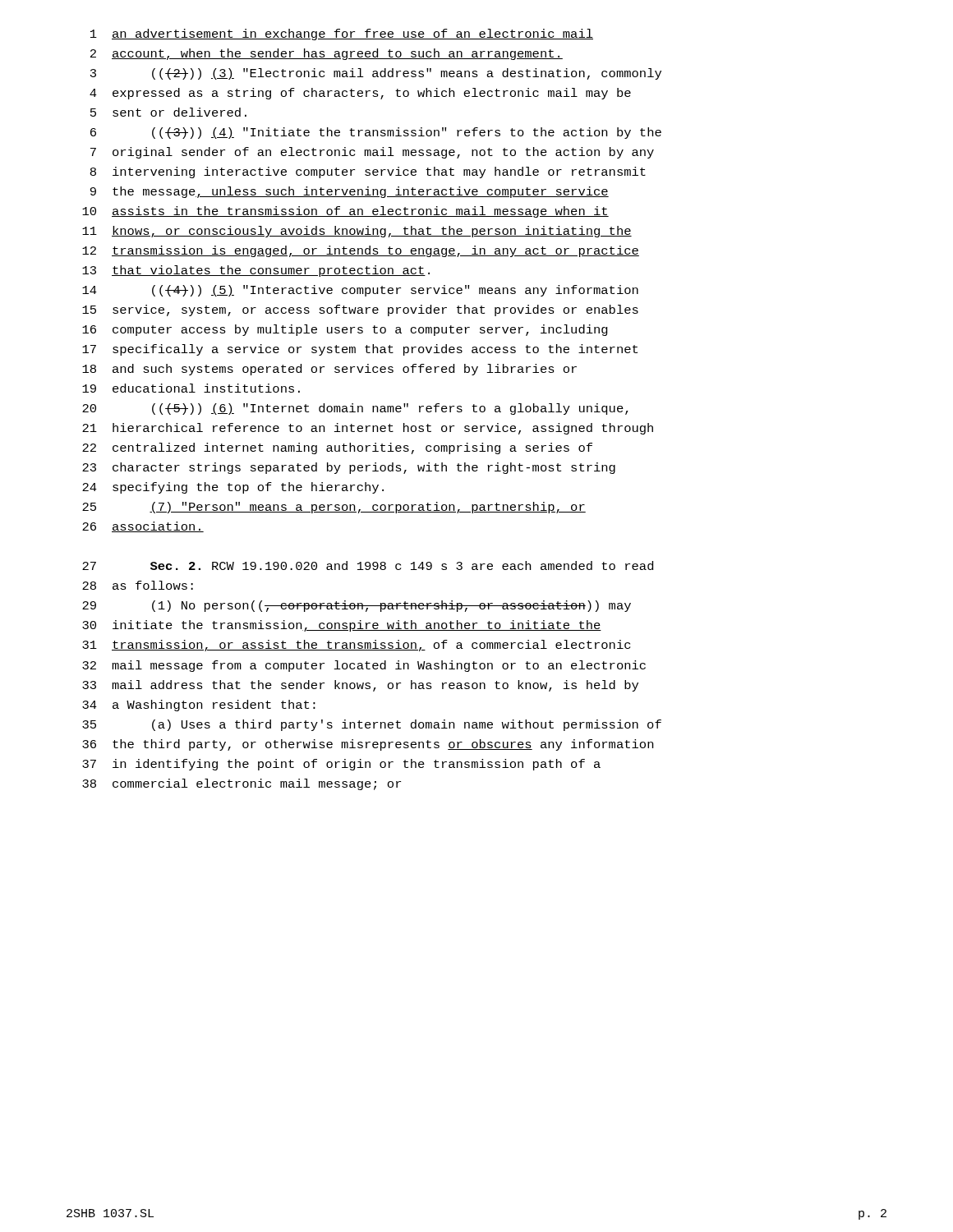Navigate to the block starting "37 in identifying the point"
Image resolution: width=953 pixels, height=1232 pixels.
point(476,764)
